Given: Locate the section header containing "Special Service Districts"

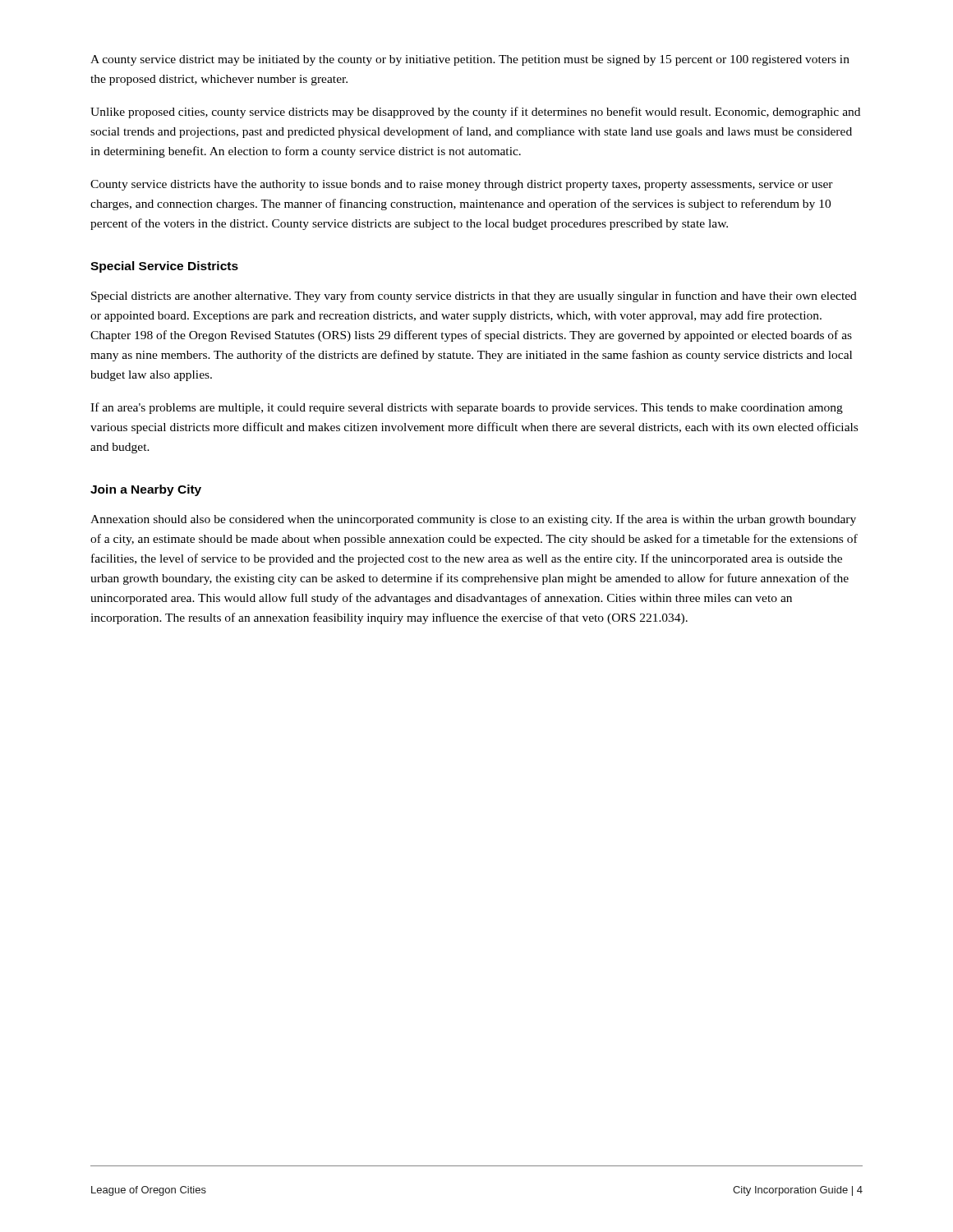Looking at the screenshot, I should click(164, 267).
